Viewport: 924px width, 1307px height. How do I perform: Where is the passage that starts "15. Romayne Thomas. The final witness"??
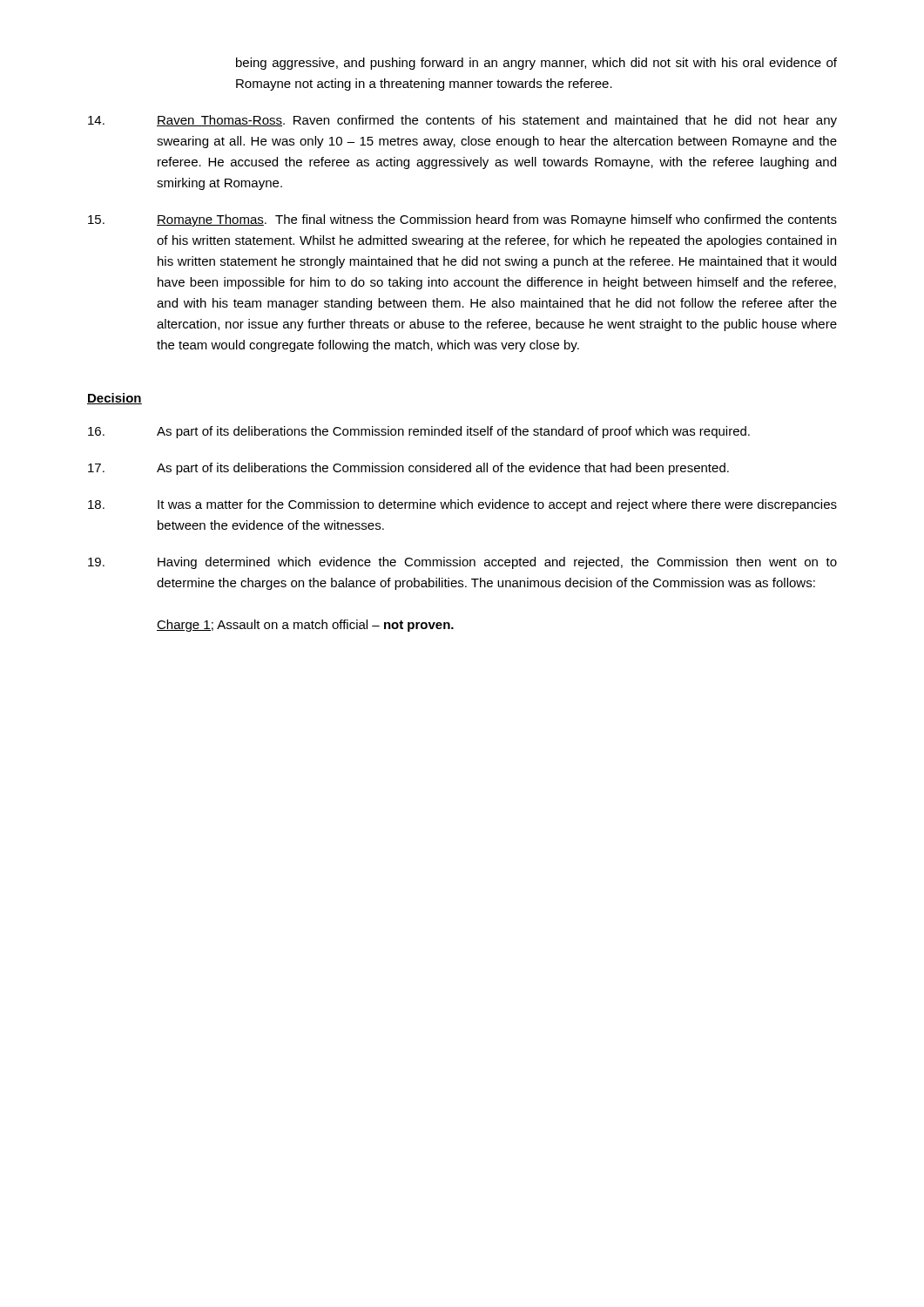coord(462,282)
